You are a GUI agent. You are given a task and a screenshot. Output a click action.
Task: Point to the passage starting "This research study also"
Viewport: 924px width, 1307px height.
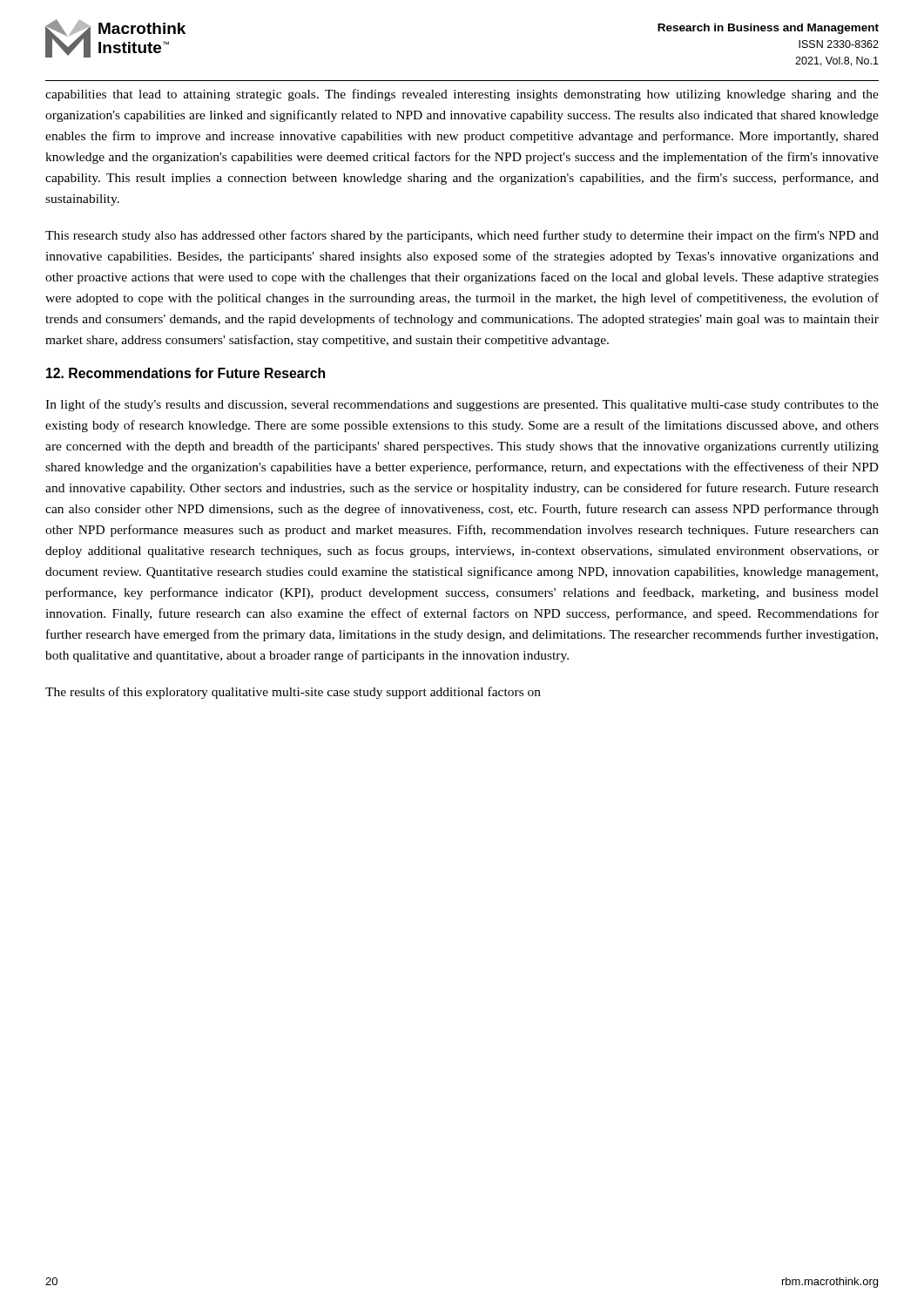tap(462, 287)
